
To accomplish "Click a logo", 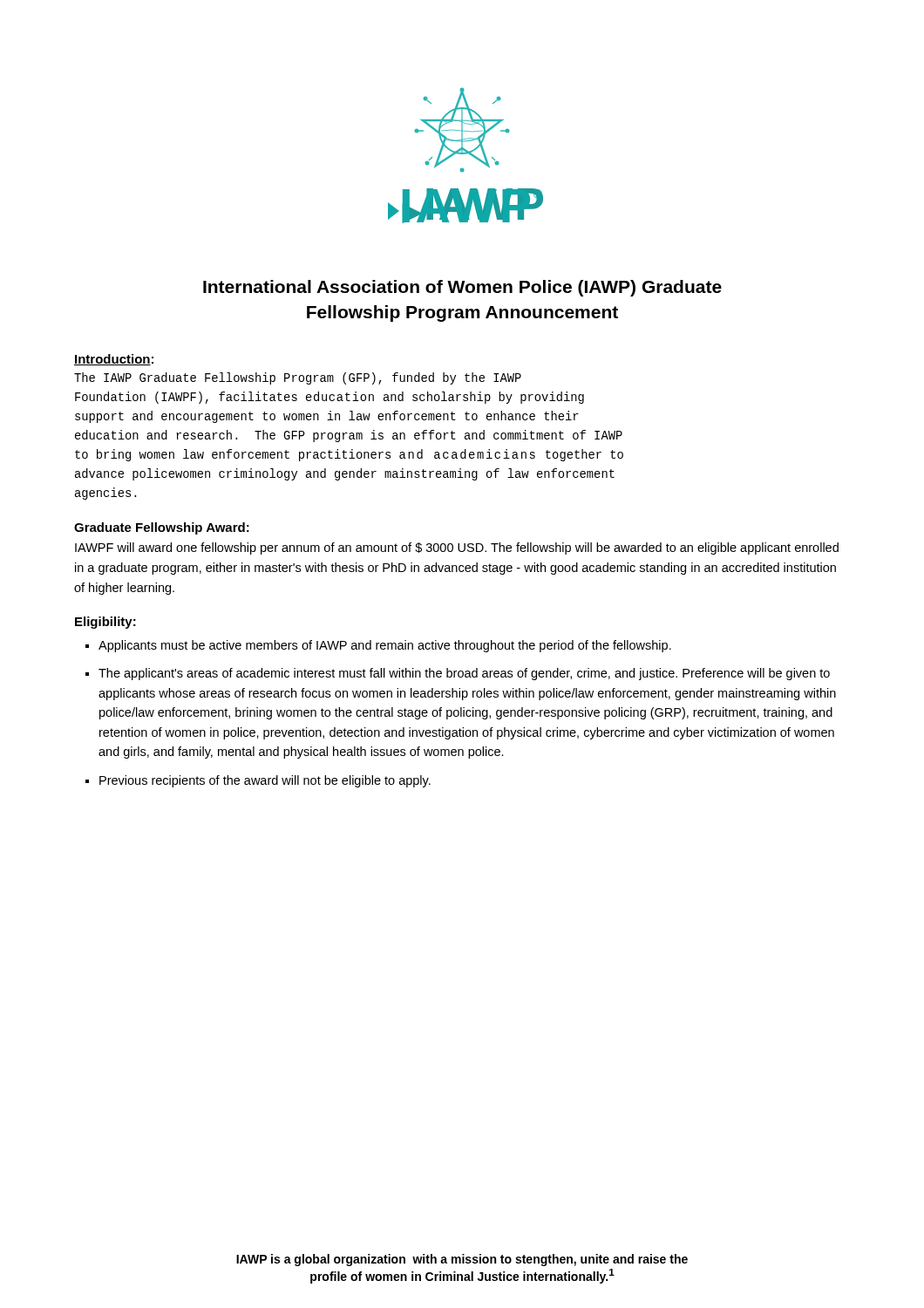I will tap(462, 159).
